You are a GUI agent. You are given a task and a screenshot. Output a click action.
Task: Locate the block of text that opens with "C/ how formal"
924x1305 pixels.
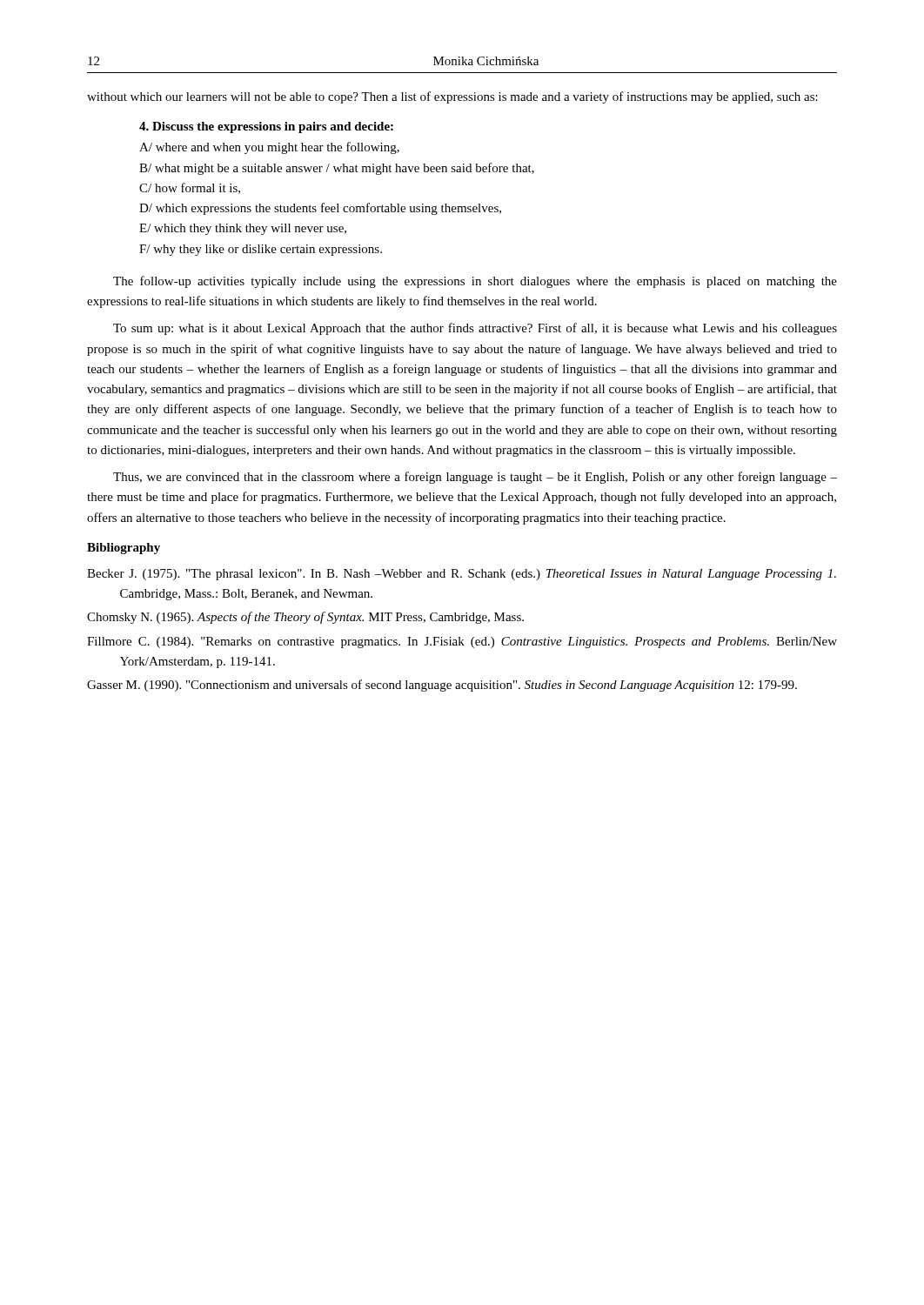click(190, 188)
